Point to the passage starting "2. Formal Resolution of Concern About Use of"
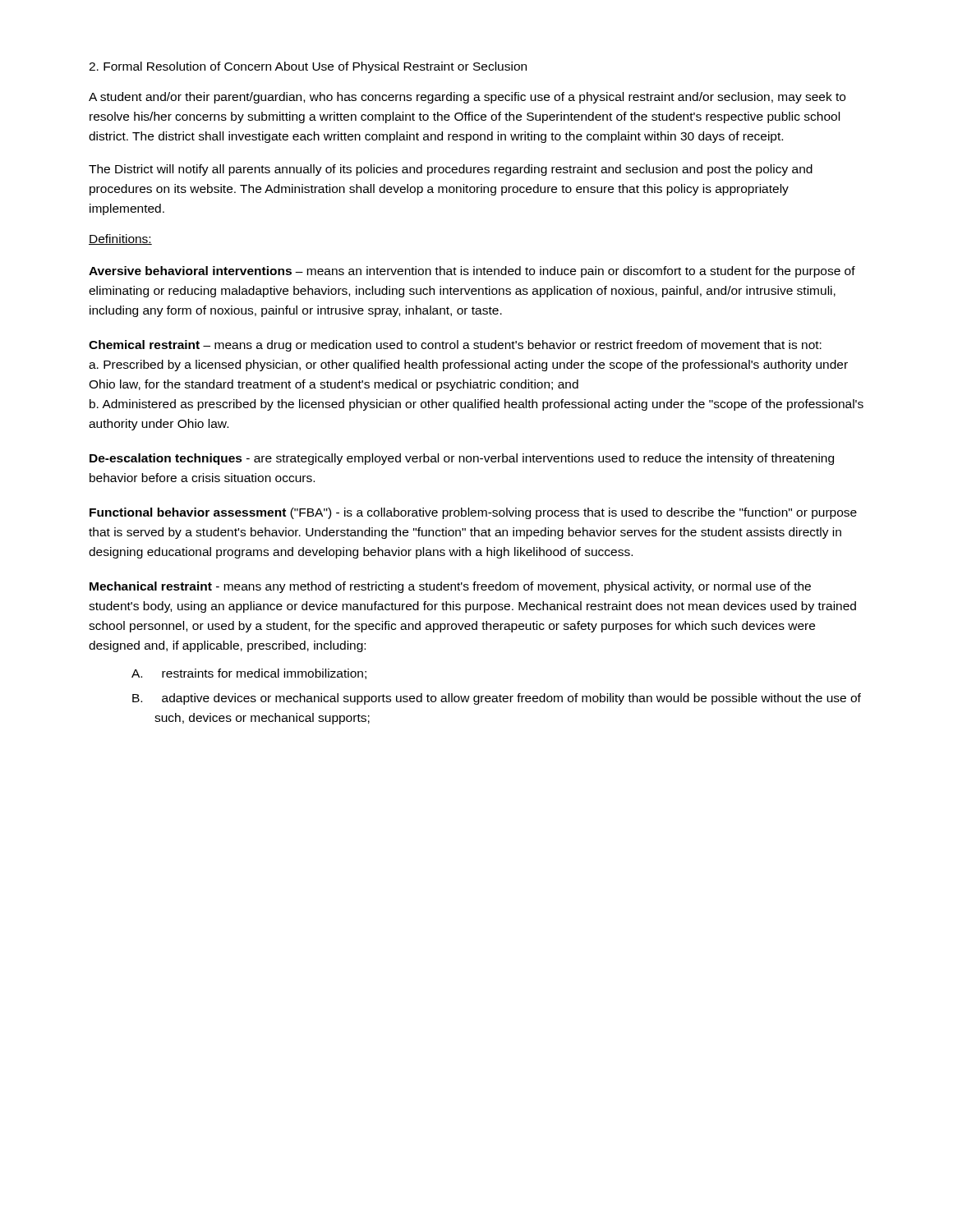Viewport: 953px width, 1232px height. point(308,66)
